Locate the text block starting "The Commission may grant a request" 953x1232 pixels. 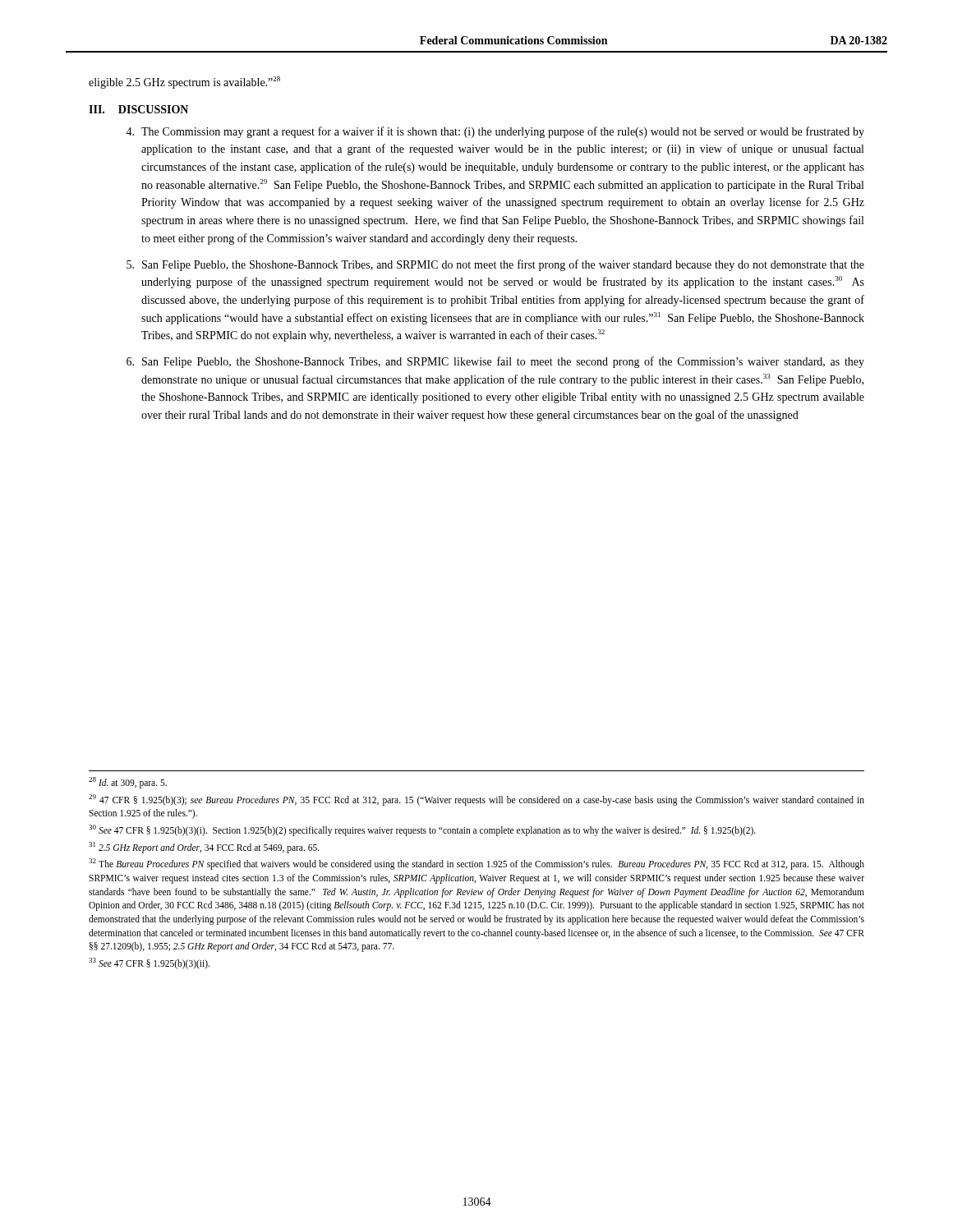[476, 185]
